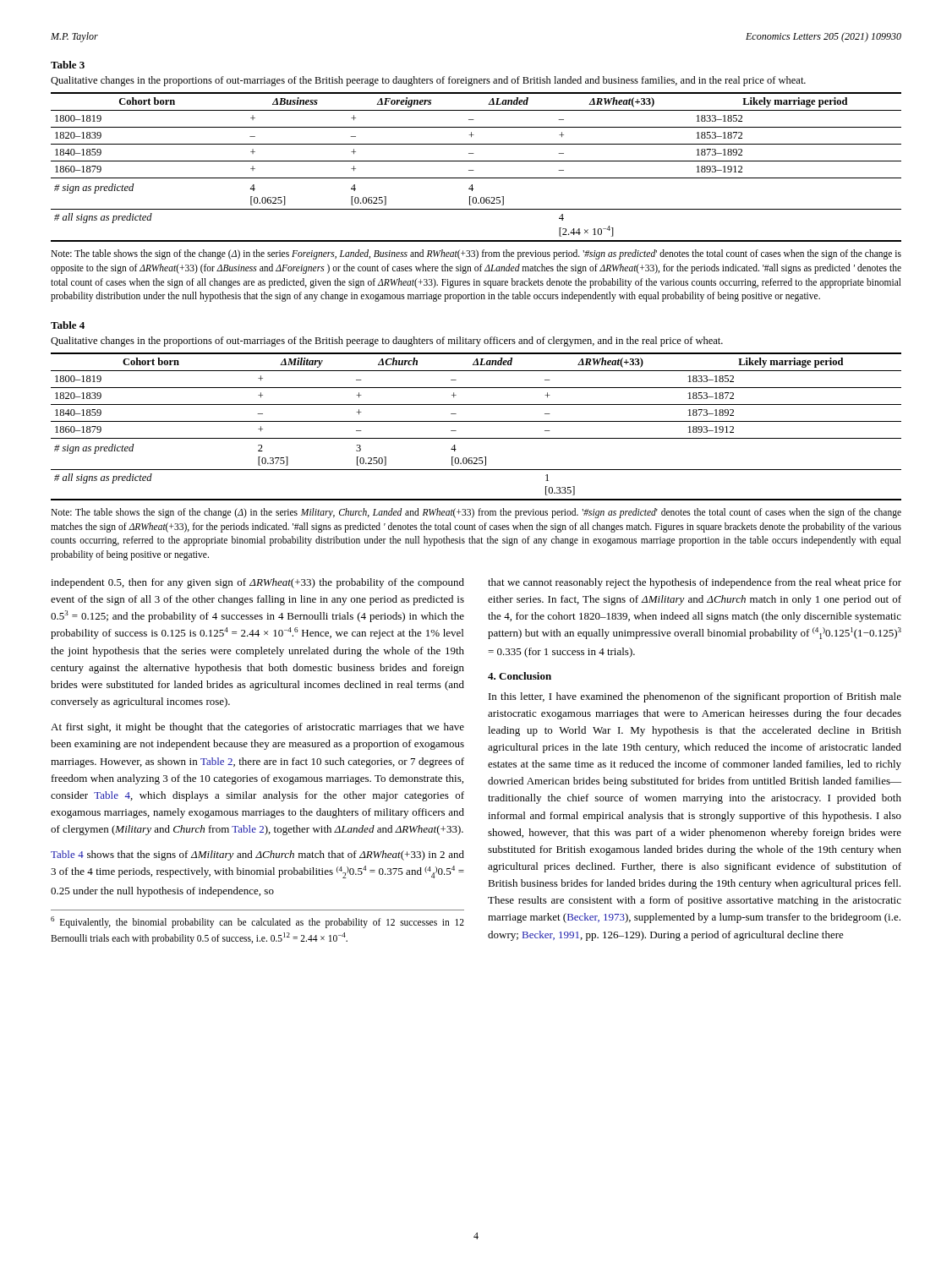Click on the text block that reads "In this letter,"
952x1268 pixels.
click(695, 815)
